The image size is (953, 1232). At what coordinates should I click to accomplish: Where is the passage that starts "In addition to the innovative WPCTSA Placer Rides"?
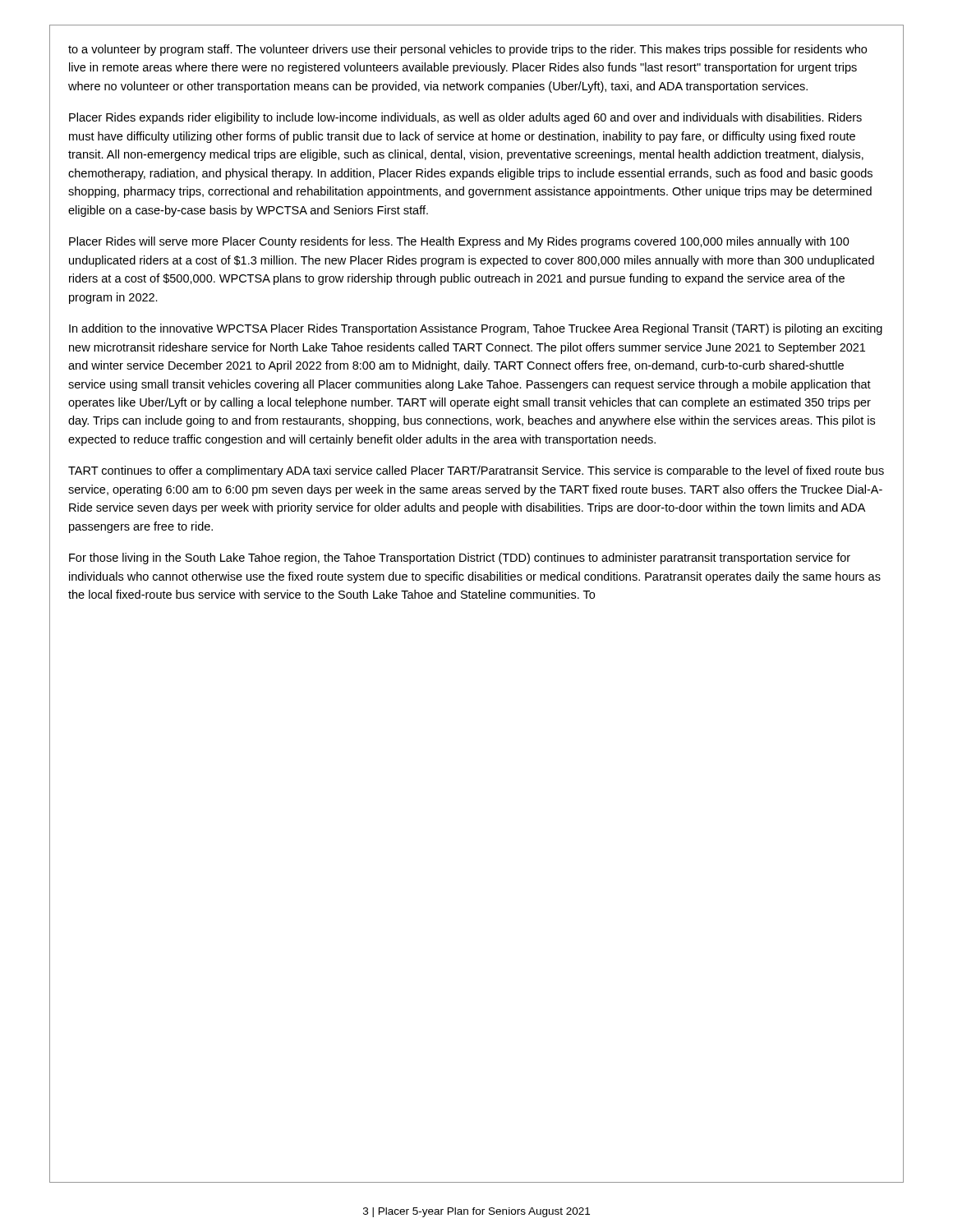(475, 384)
